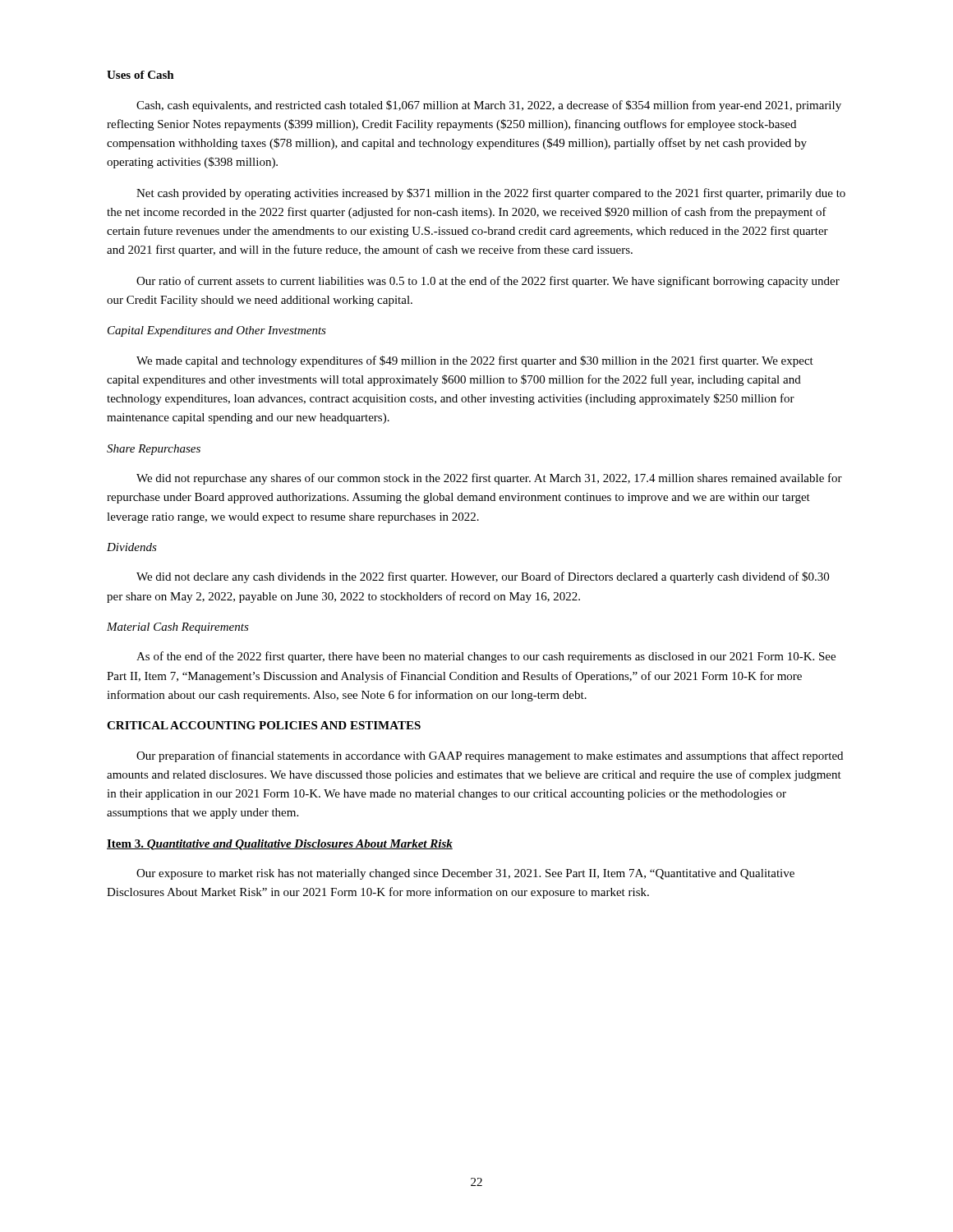
Task: Find the block starting "Our preparation of"
Action: coord(476,784)
